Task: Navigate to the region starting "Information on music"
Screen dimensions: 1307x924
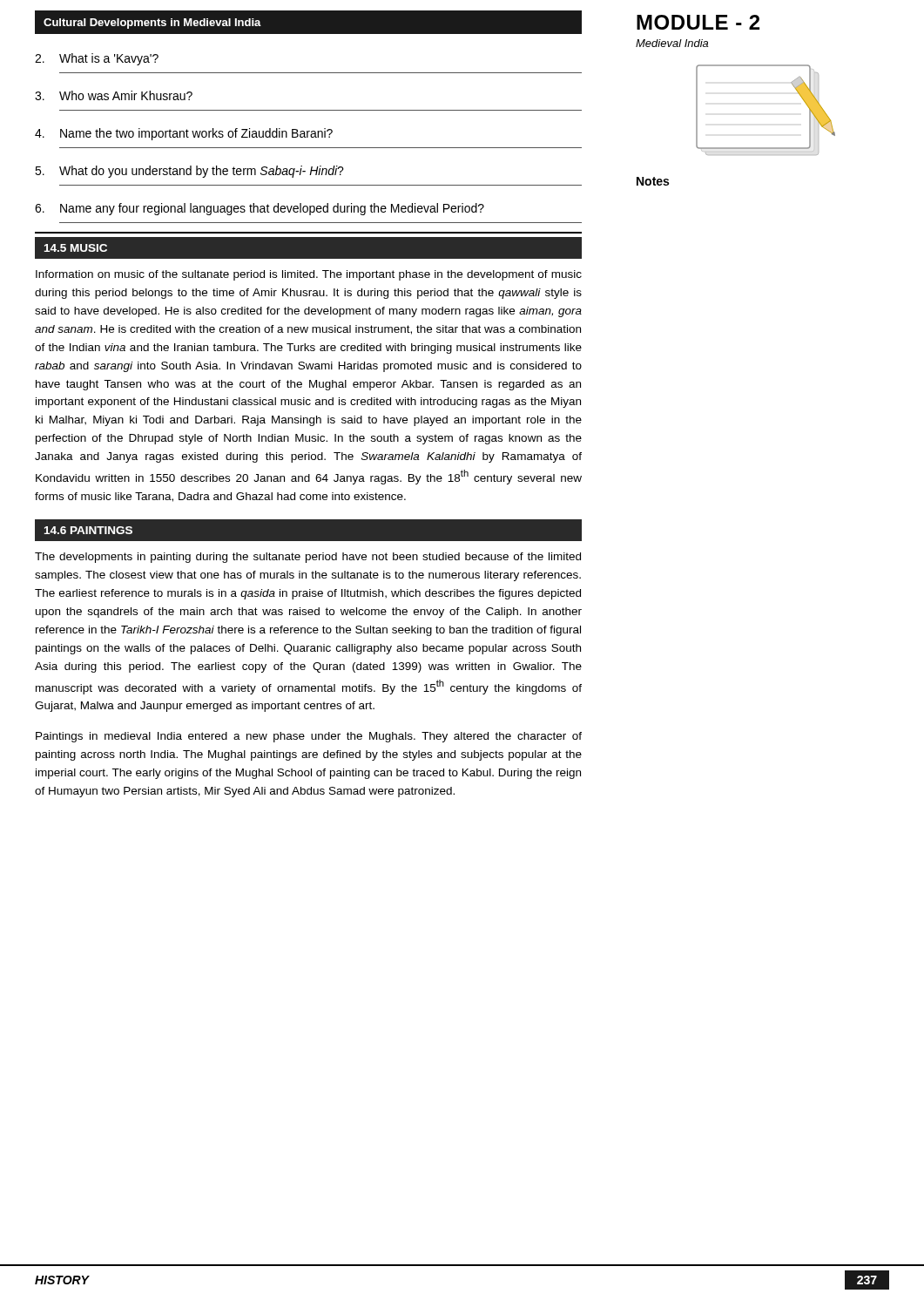Action: [x=308, y=385]
